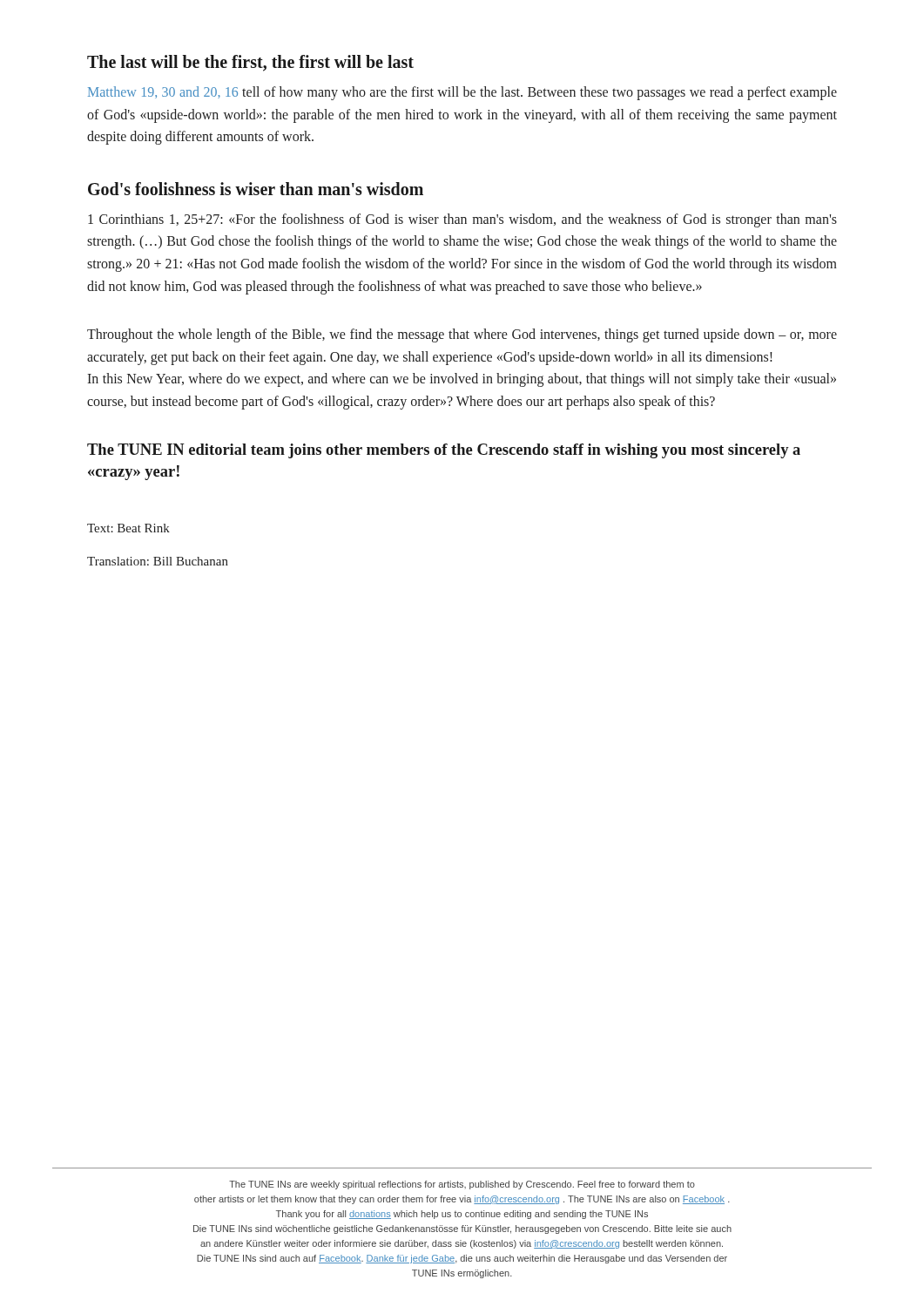Click on the text starting "The last will be the"
The height and width of the screenshot is (1307, 924).
click(250, 63)
